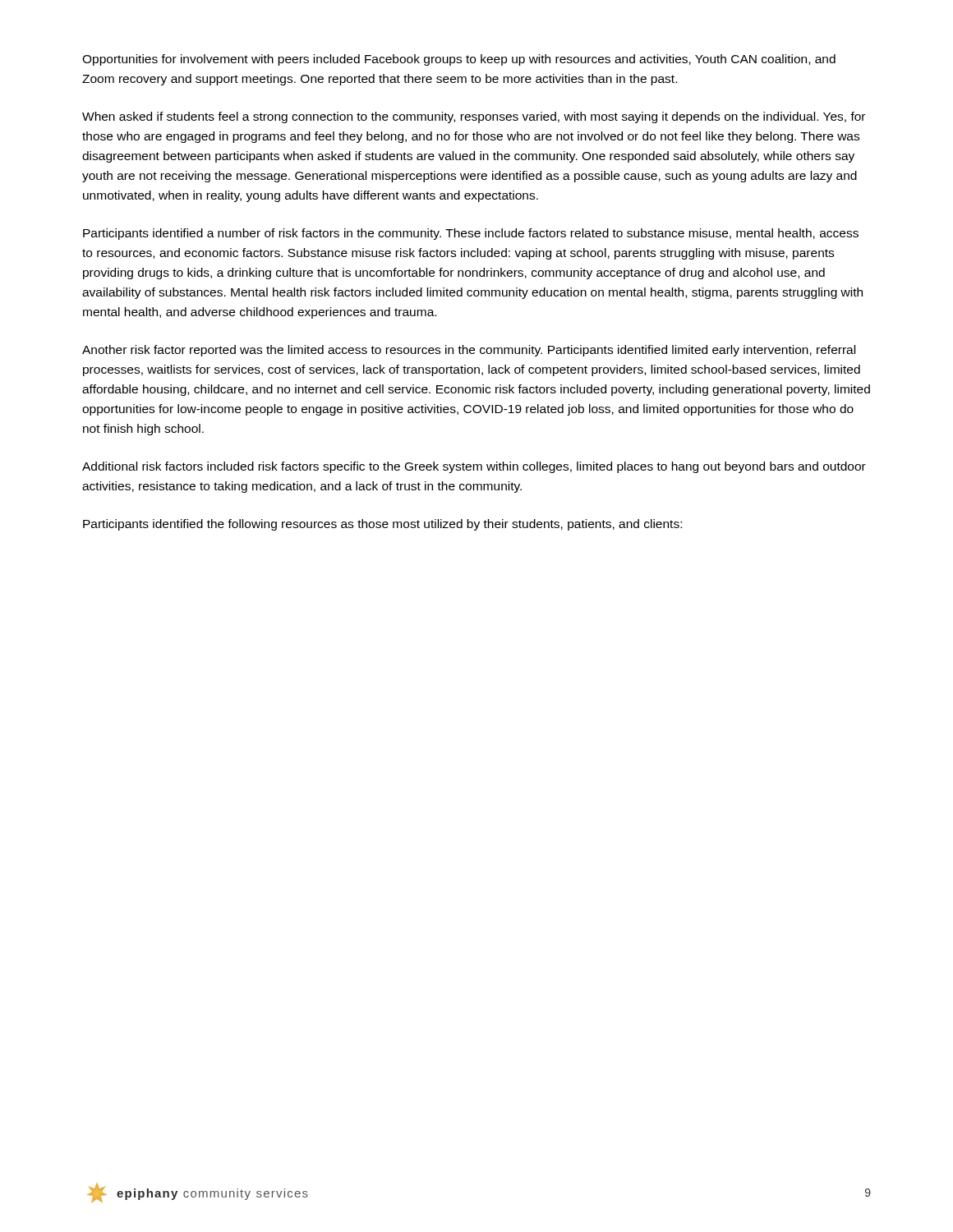Locate the text block containing "Opportunities for involvement with peers included"
953x1232 pixels.
459,69
